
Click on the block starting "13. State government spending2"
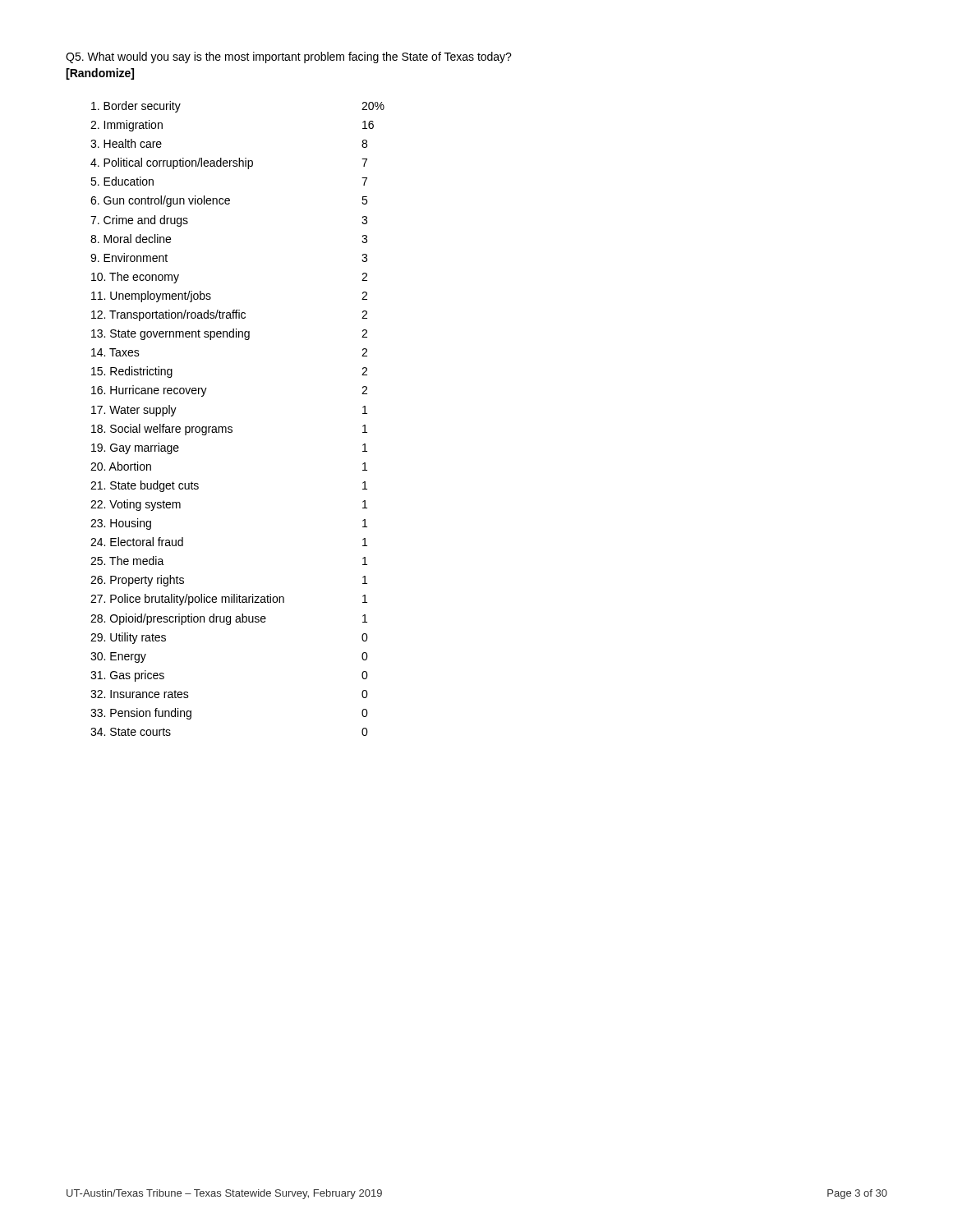(246, 334)
